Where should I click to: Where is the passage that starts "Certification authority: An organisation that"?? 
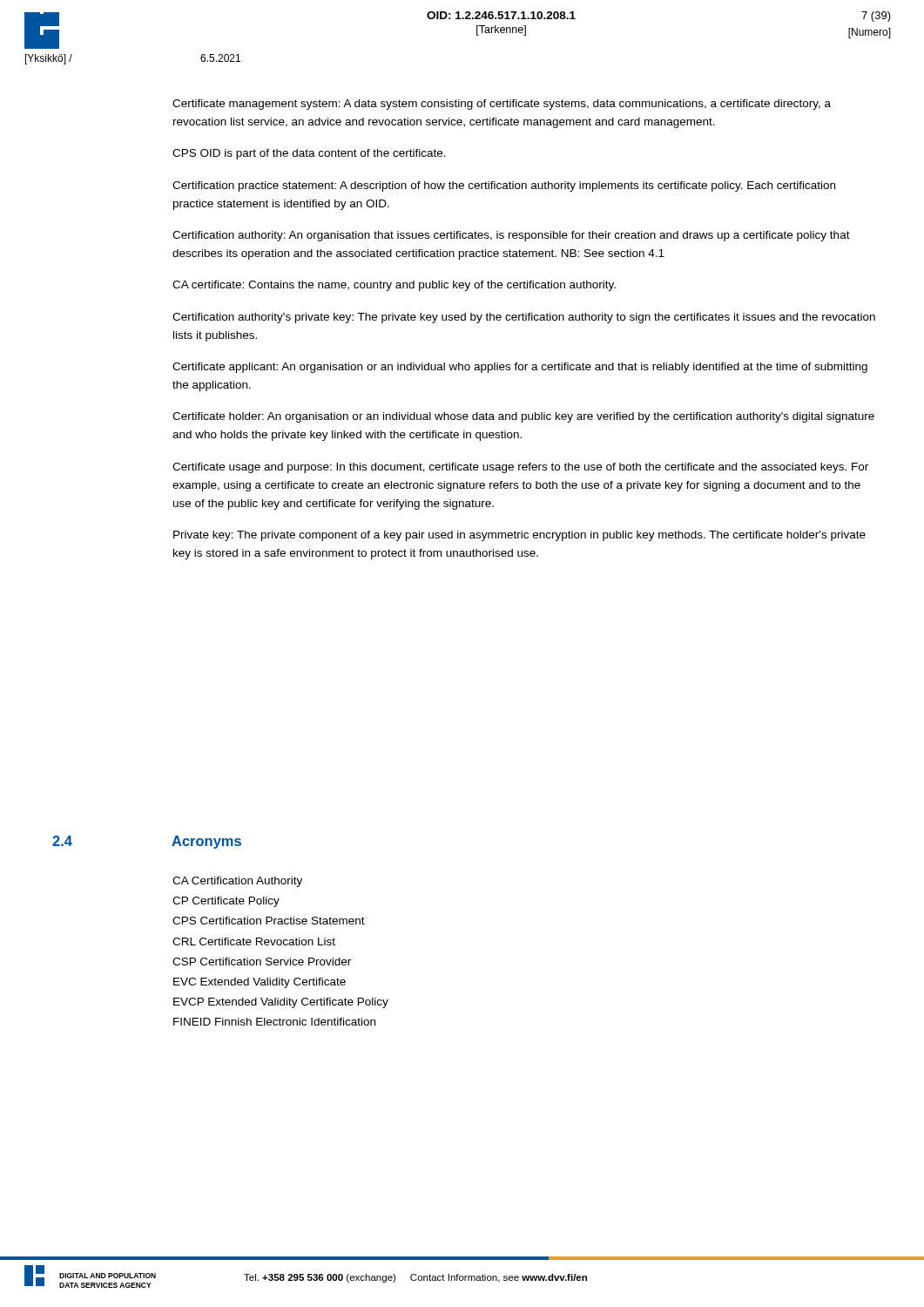[511, 244]
